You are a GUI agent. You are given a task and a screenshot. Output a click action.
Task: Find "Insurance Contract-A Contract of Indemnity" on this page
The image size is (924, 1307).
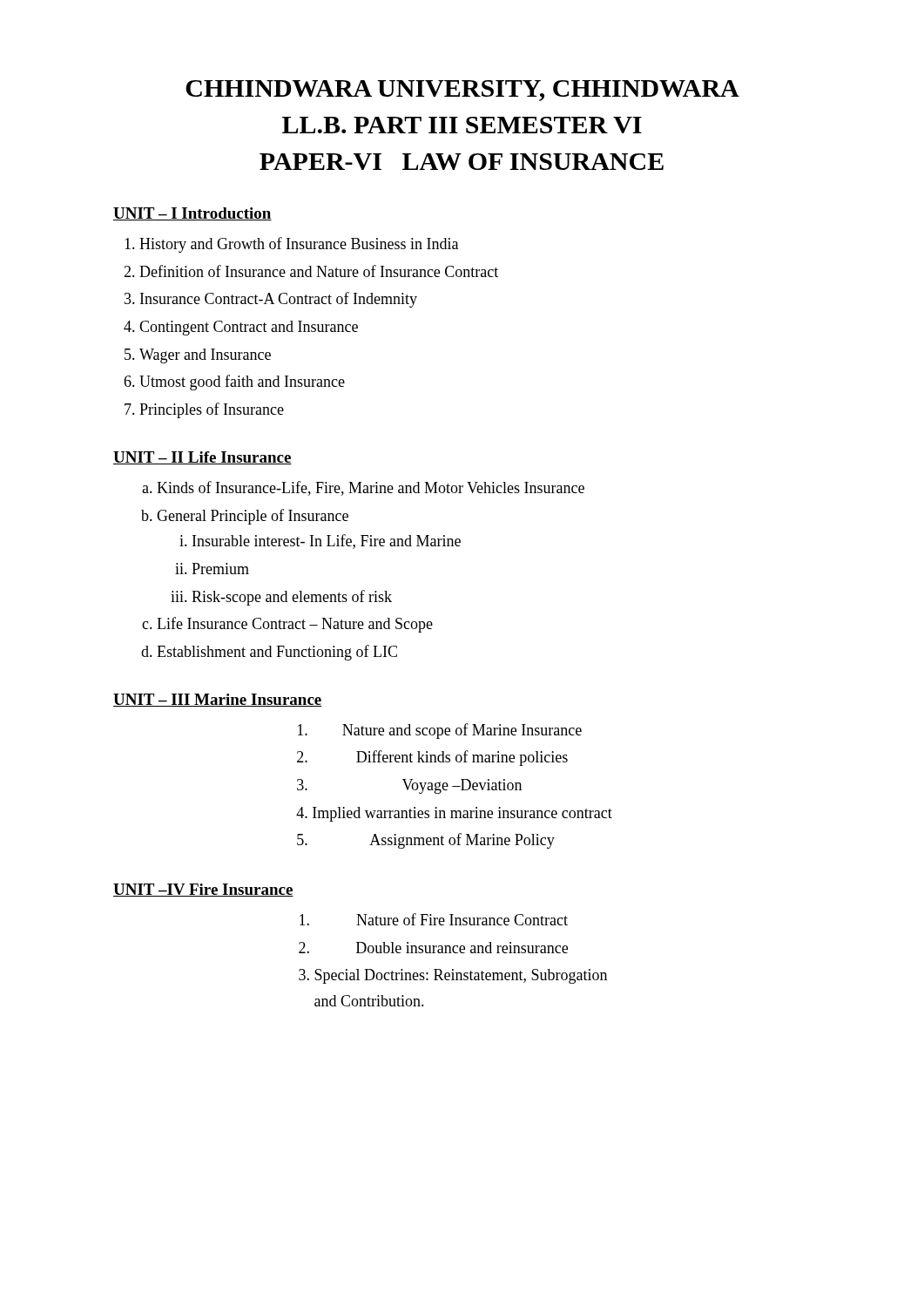point(271,300)
